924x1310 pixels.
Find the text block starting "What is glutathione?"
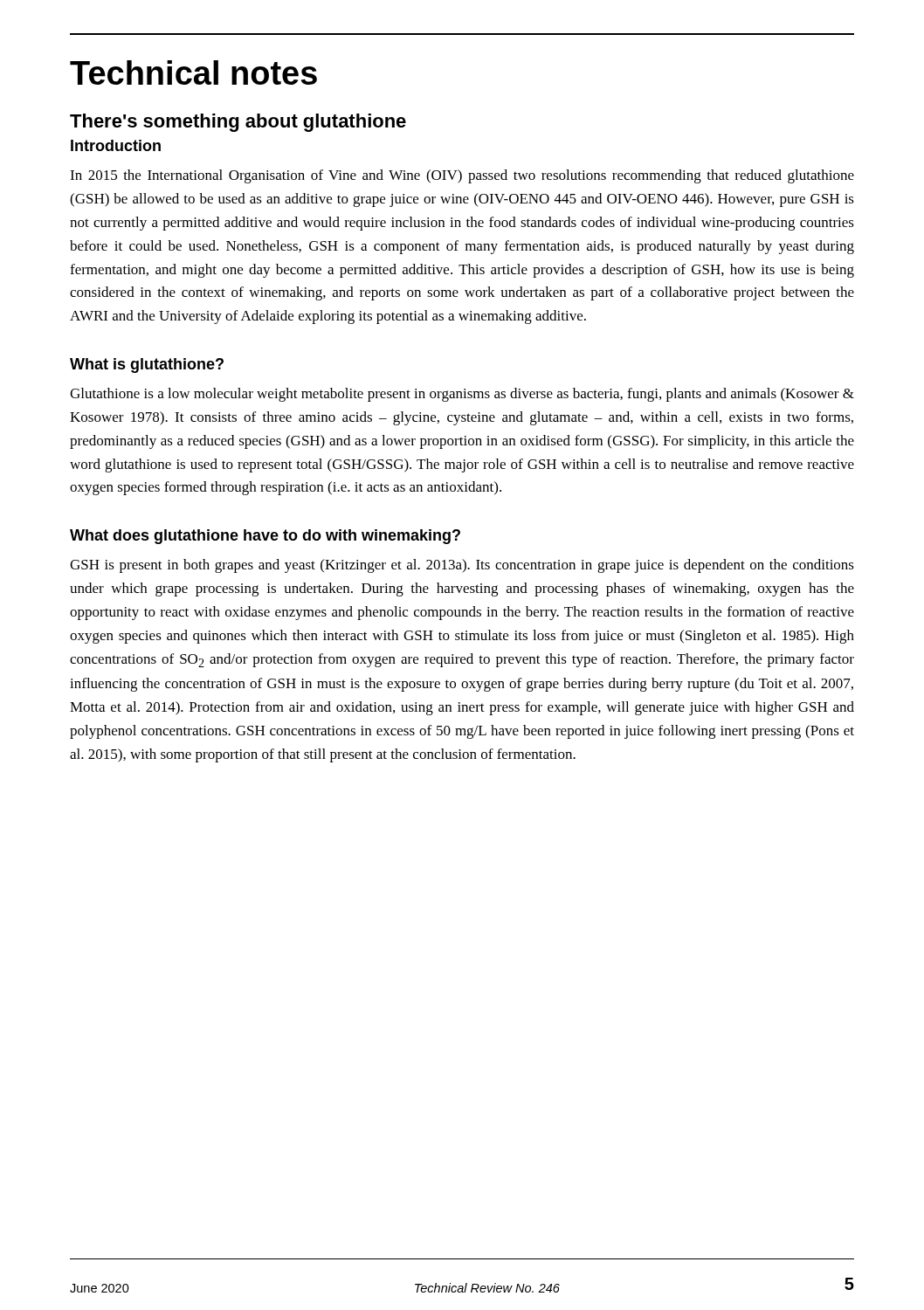pos(147,365)
